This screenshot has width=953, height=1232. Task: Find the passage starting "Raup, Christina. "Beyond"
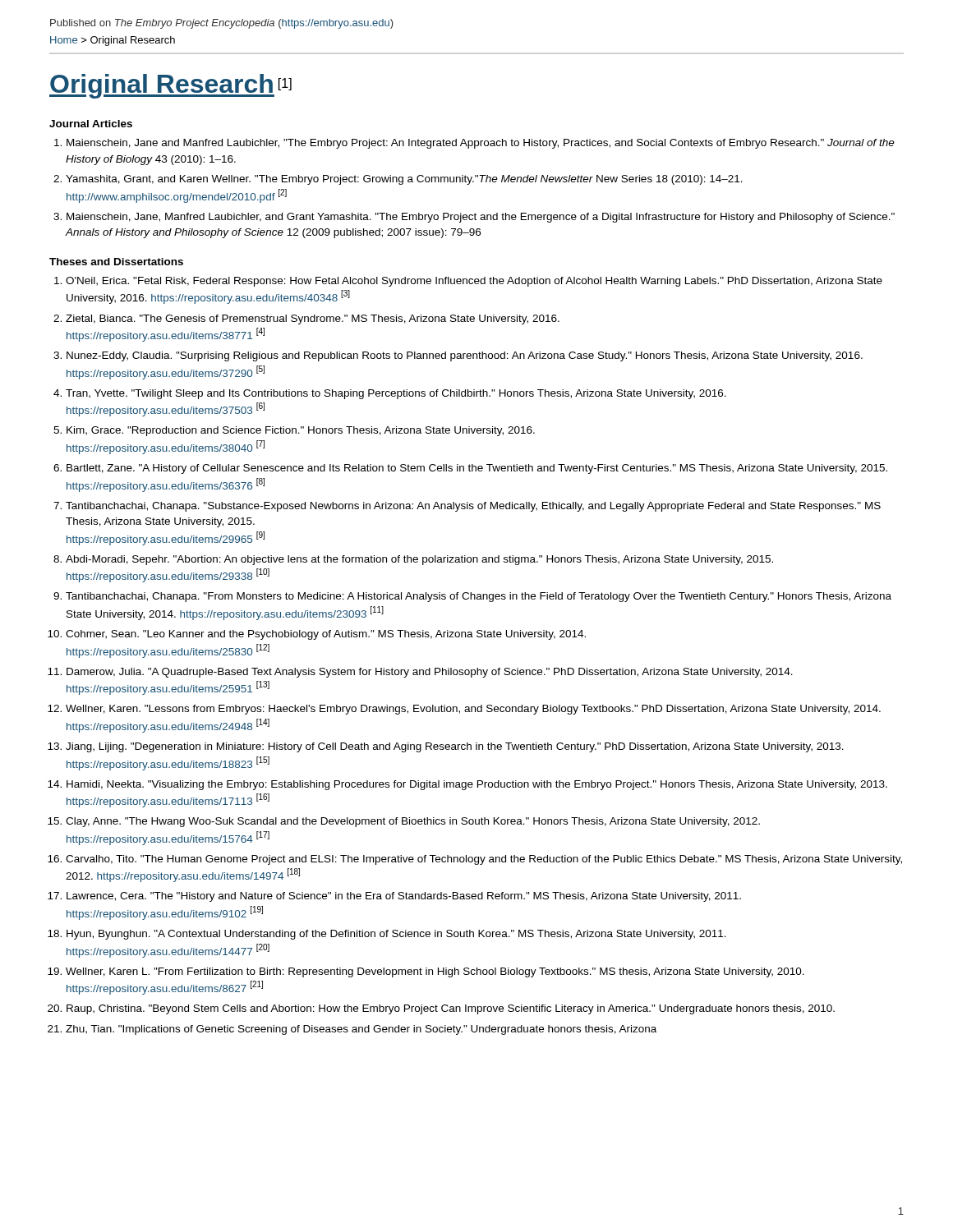[x=451, y=1008]
